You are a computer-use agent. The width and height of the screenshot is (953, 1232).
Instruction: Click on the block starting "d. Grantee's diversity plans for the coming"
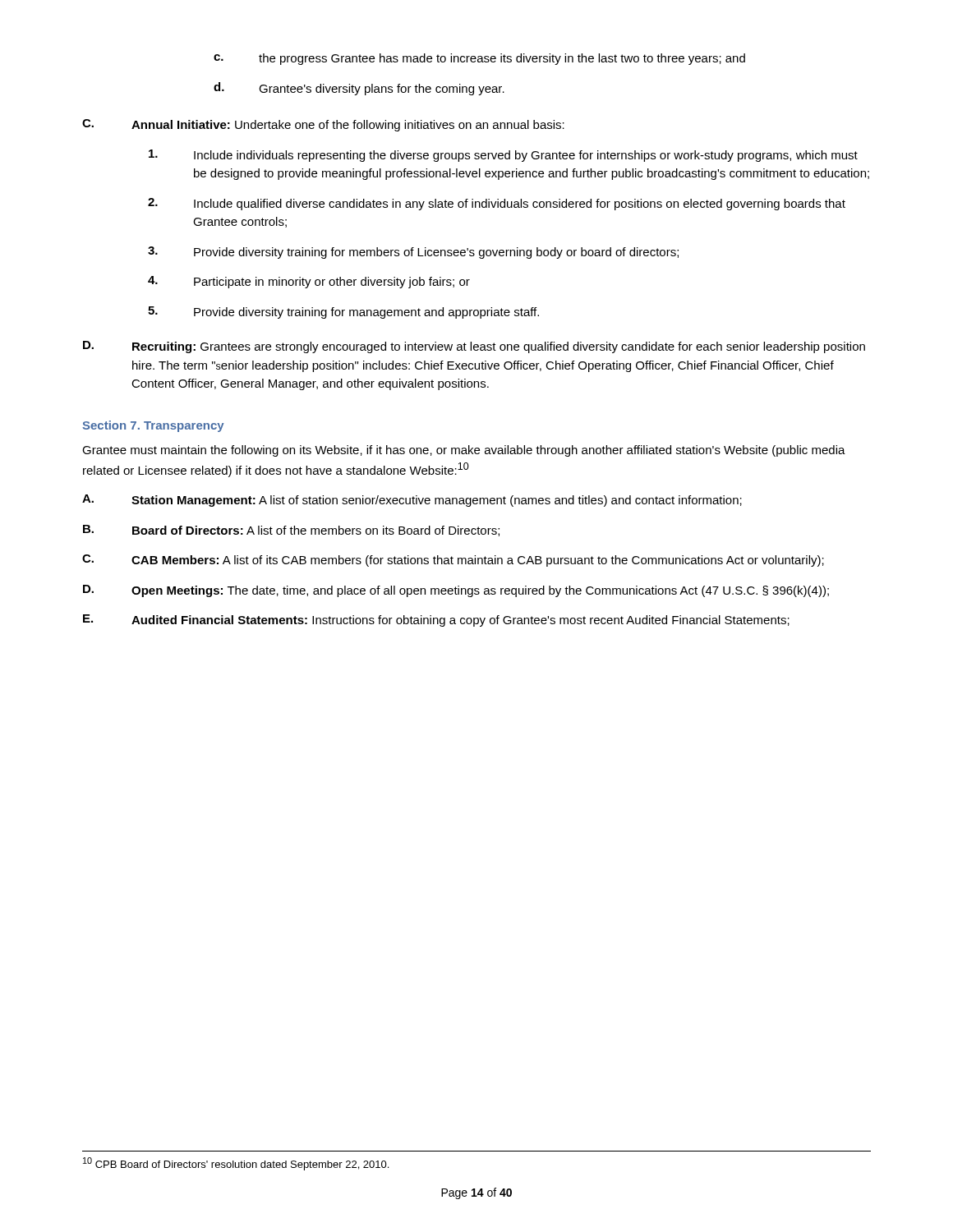pos(359,89)
